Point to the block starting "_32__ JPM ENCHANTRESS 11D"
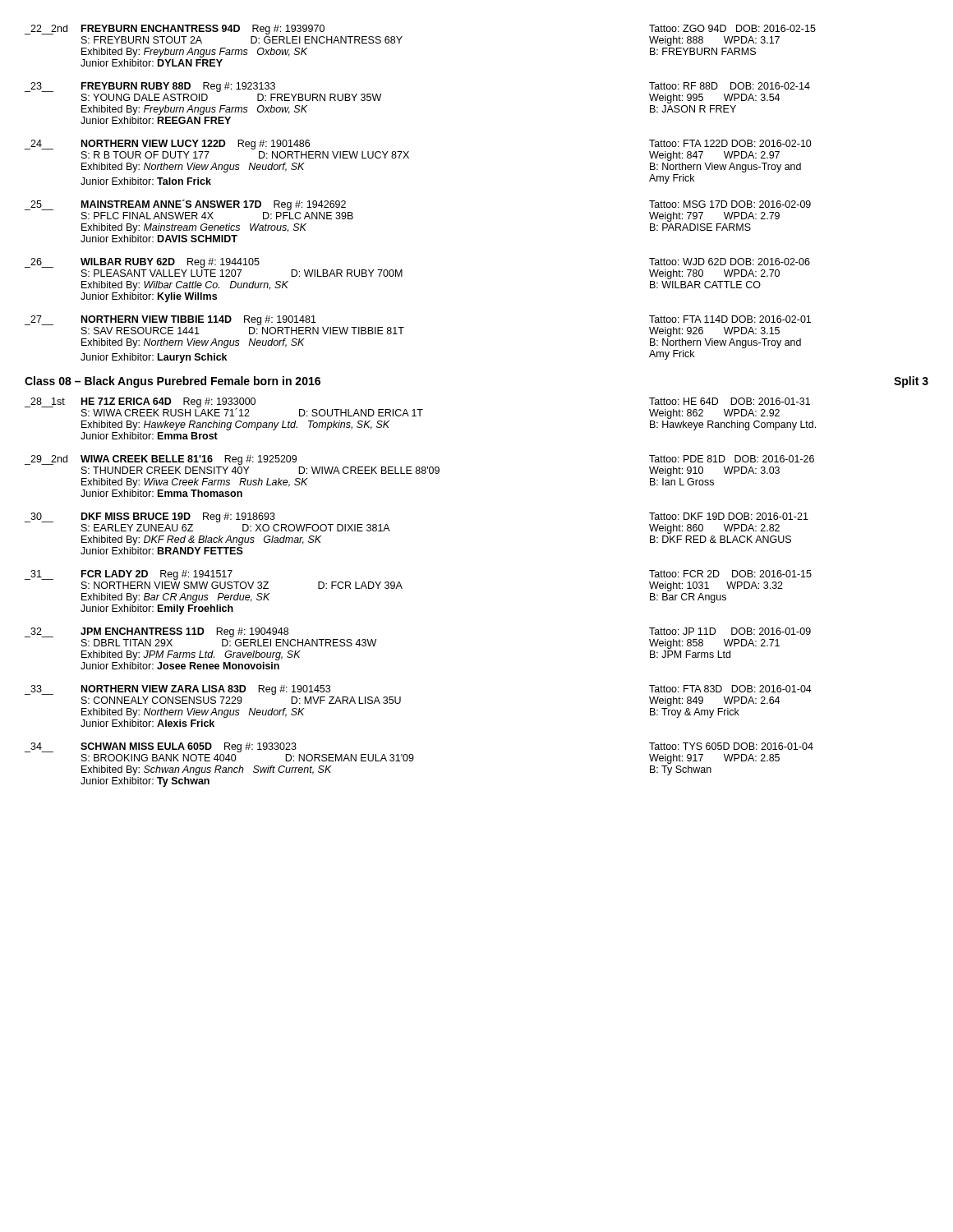This screenshot has width=953, height=1232. pyautogui.click(x=39, y=632)
